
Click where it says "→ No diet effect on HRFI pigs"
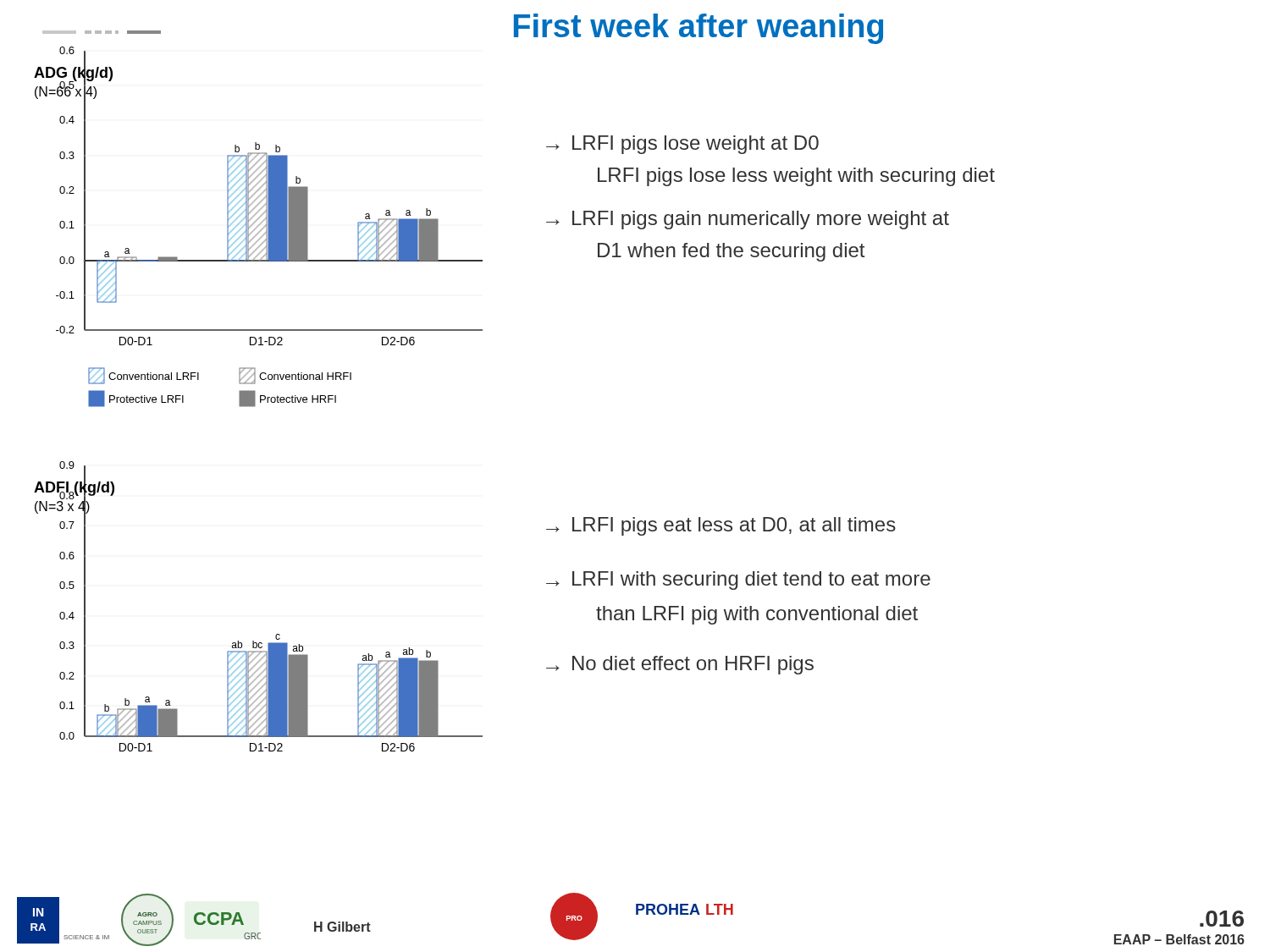coord(678,666)
